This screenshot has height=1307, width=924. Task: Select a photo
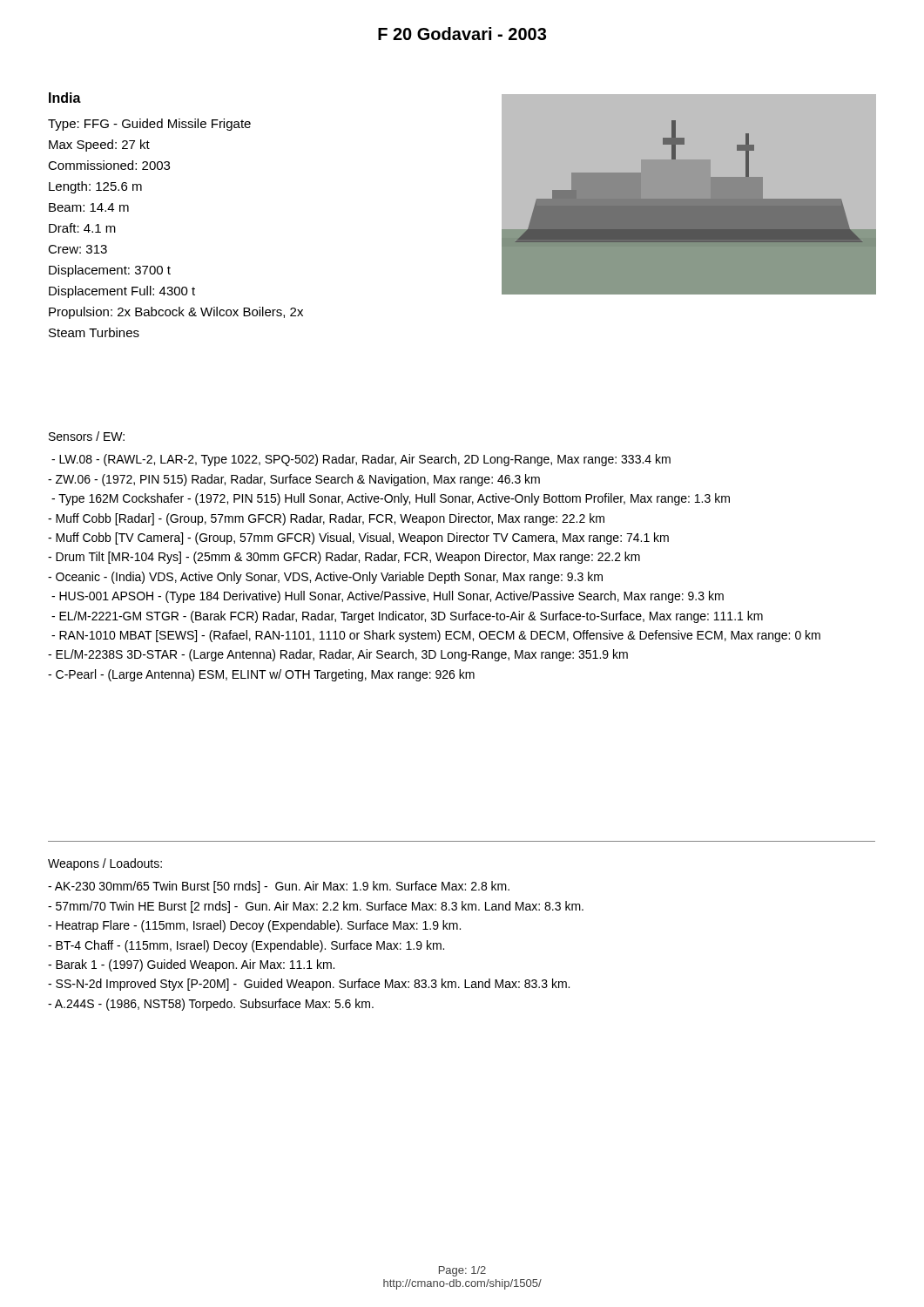point(689,194)
